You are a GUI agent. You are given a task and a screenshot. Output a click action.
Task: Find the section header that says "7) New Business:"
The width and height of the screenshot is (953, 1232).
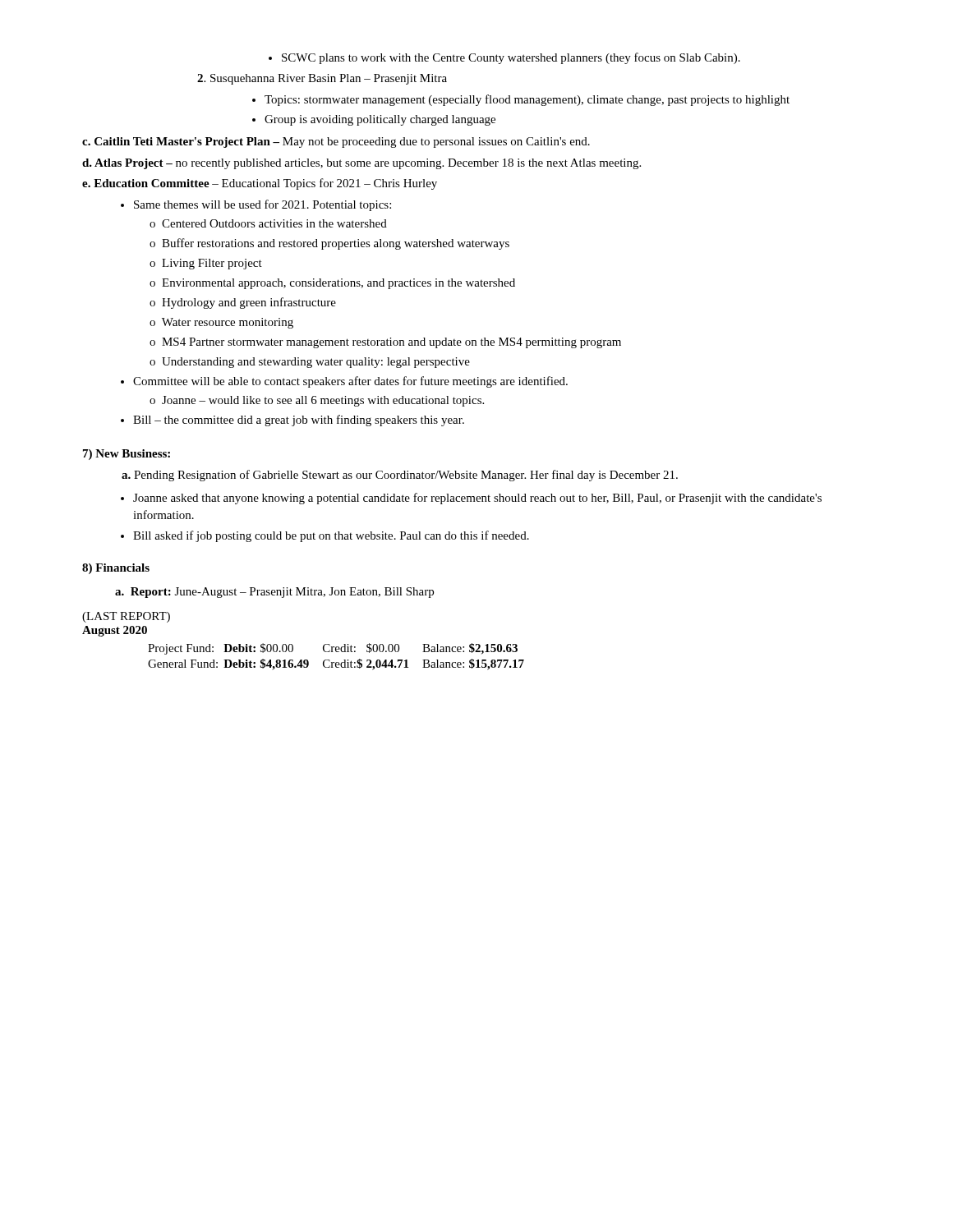127,453
